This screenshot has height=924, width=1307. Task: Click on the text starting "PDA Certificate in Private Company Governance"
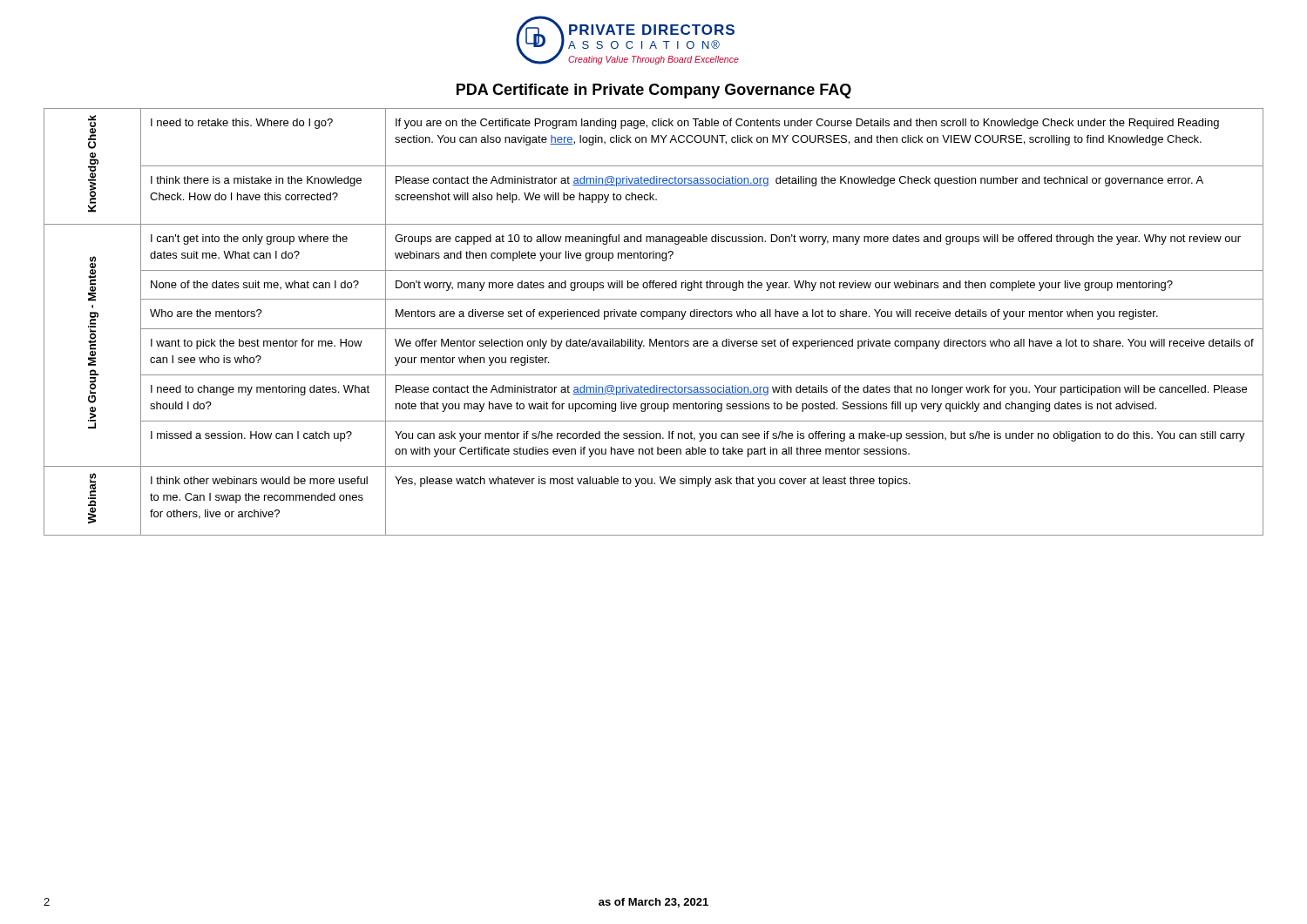click(x=654, y=90)
